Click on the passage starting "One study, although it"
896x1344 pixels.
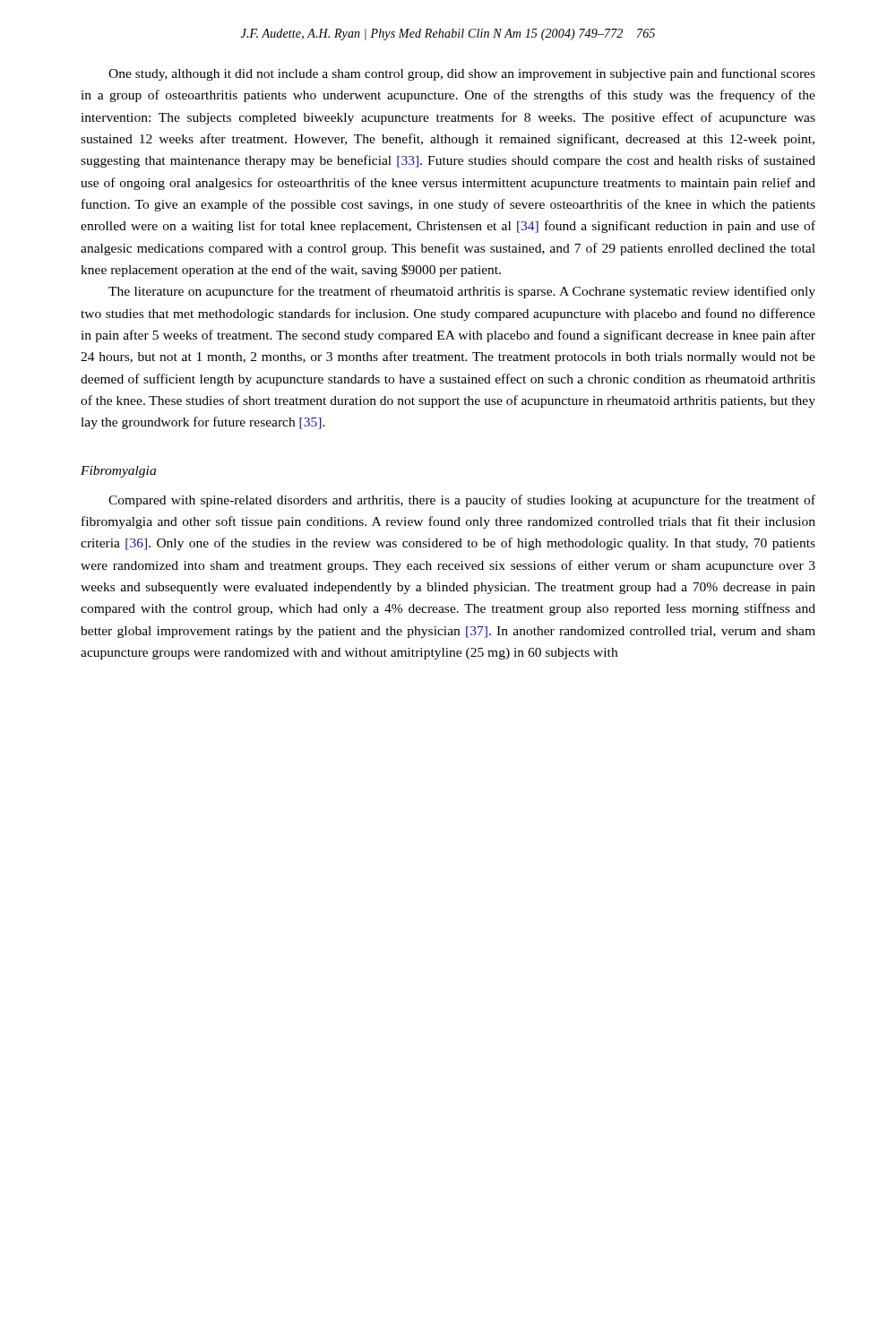point(448,171)
